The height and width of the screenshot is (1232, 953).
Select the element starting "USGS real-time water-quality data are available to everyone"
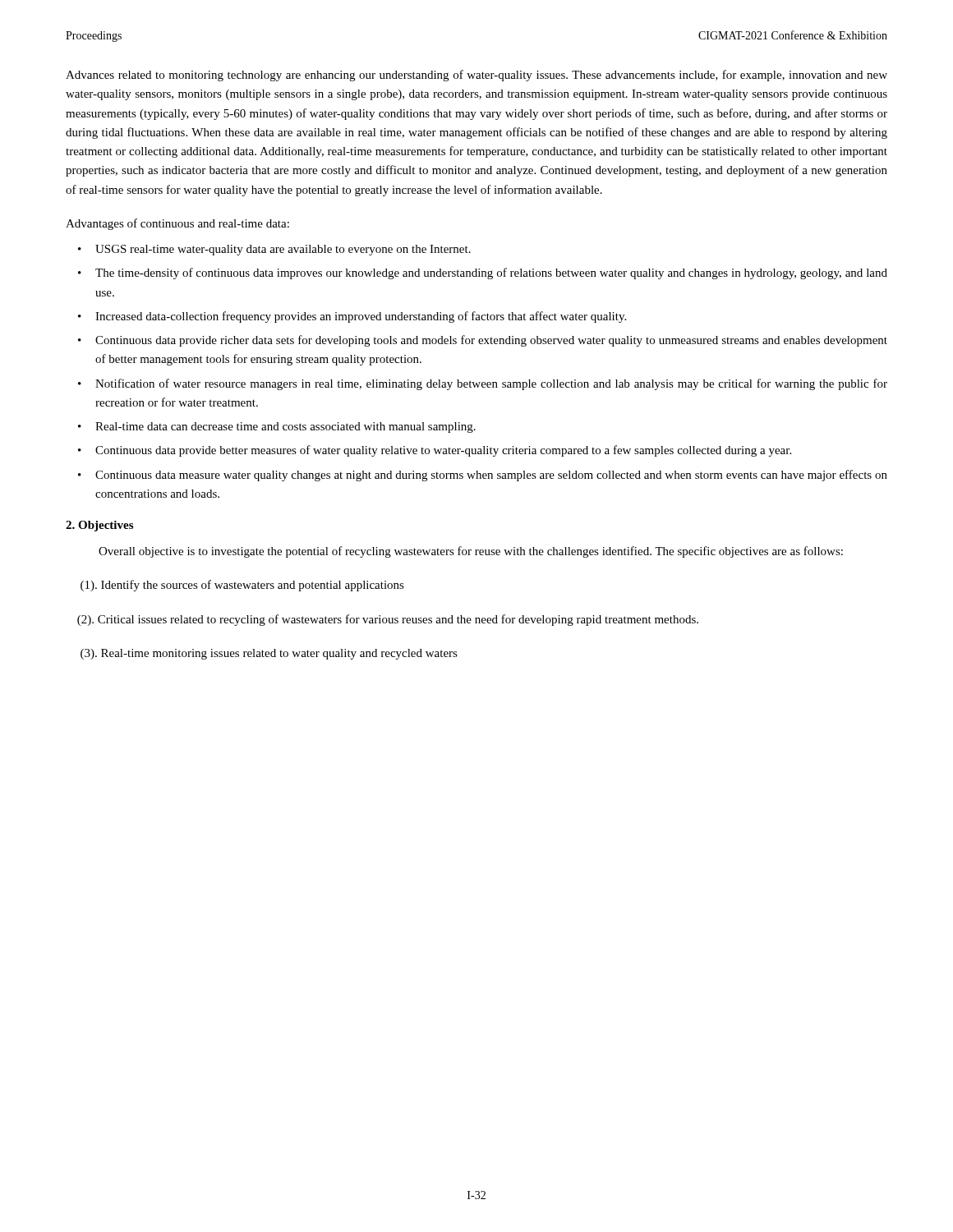coord(283,249)
